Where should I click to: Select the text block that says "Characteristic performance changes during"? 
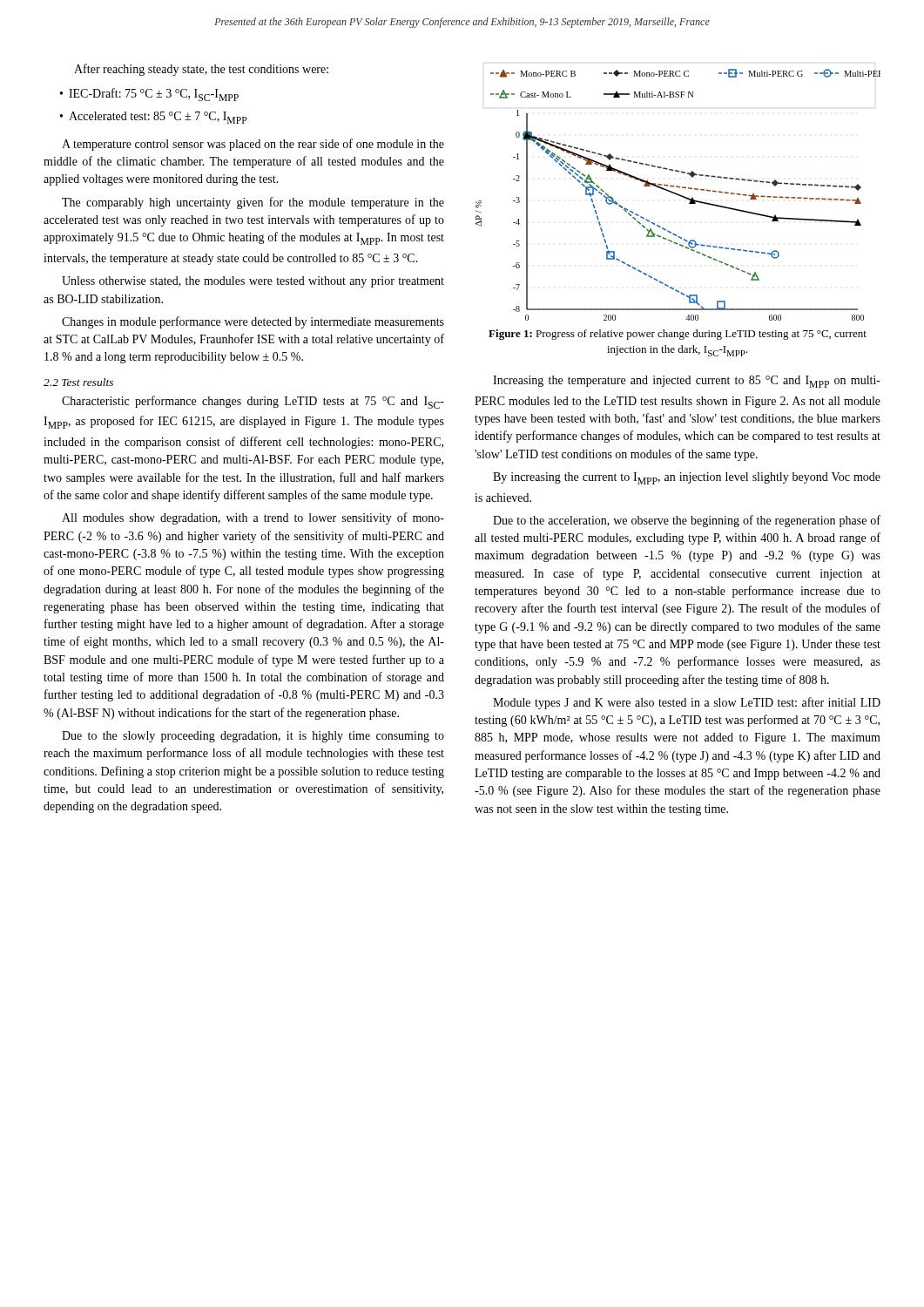point(244,604)
